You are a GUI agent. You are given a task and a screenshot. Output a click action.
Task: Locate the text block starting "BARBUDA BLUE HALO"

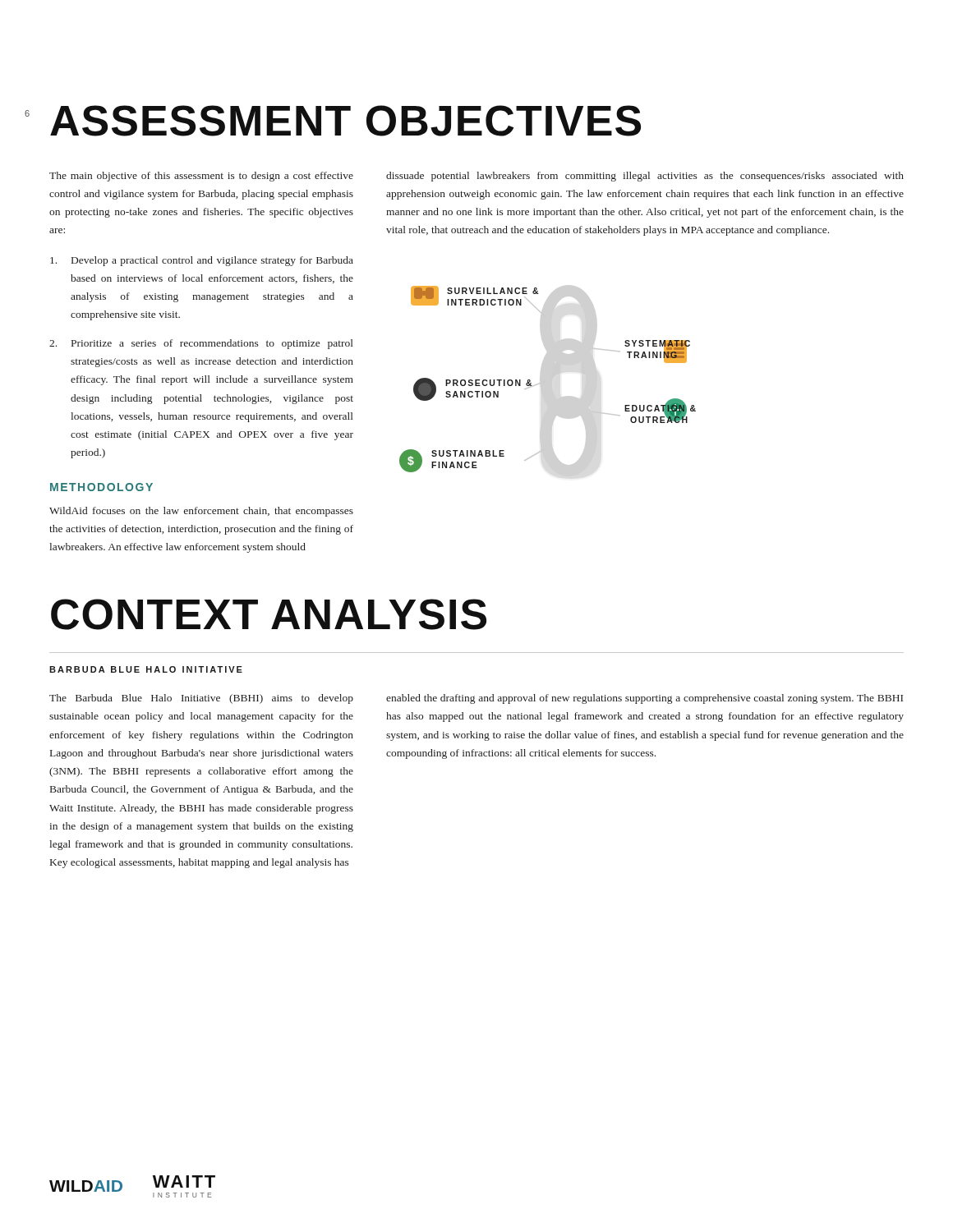[x=146, y=669]
